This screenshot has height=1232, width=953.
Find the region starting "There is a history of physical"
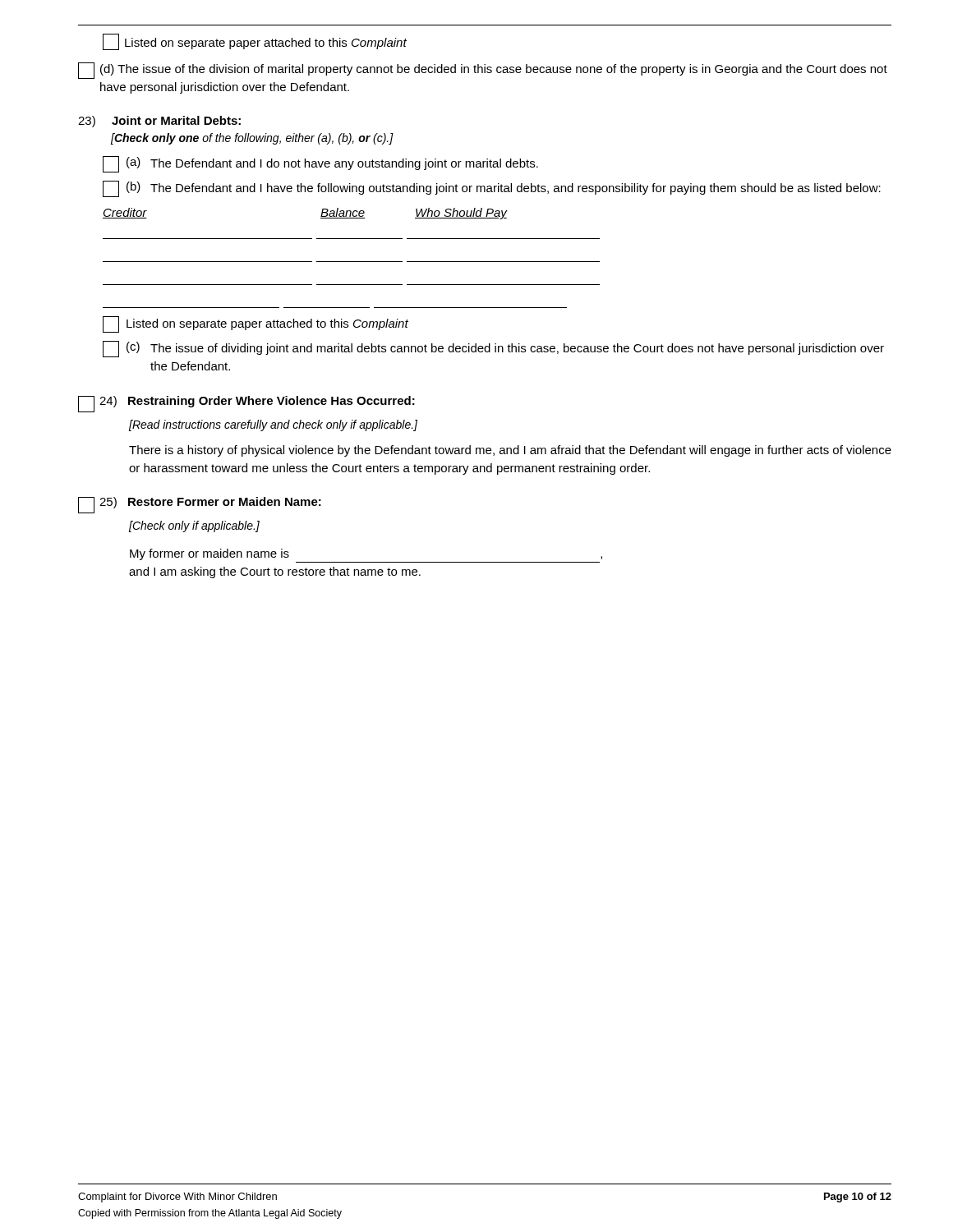[x=510, y=459]
